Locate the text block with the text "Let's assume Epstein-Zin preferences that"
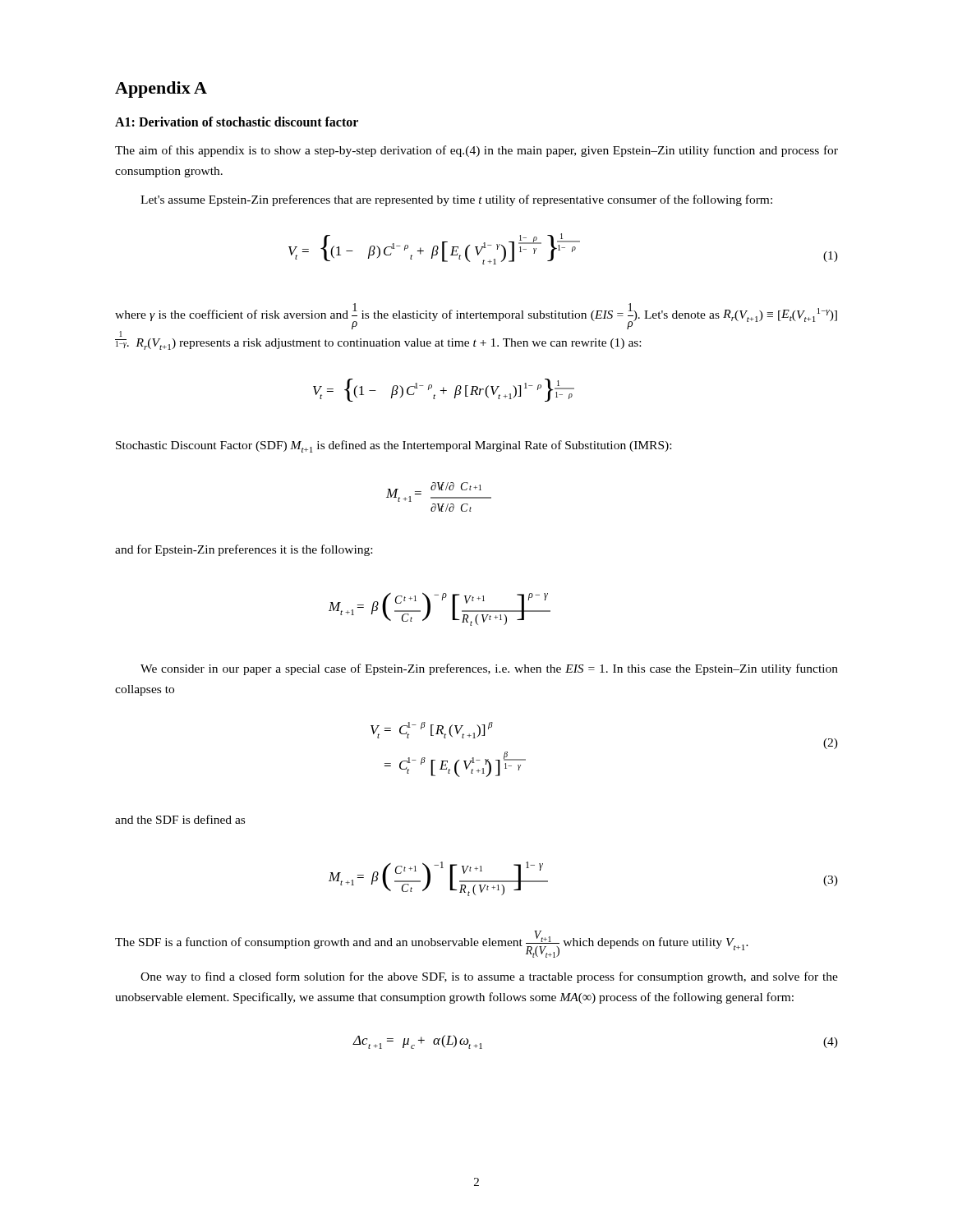The image size is (953, 1232). coord(457,199)
